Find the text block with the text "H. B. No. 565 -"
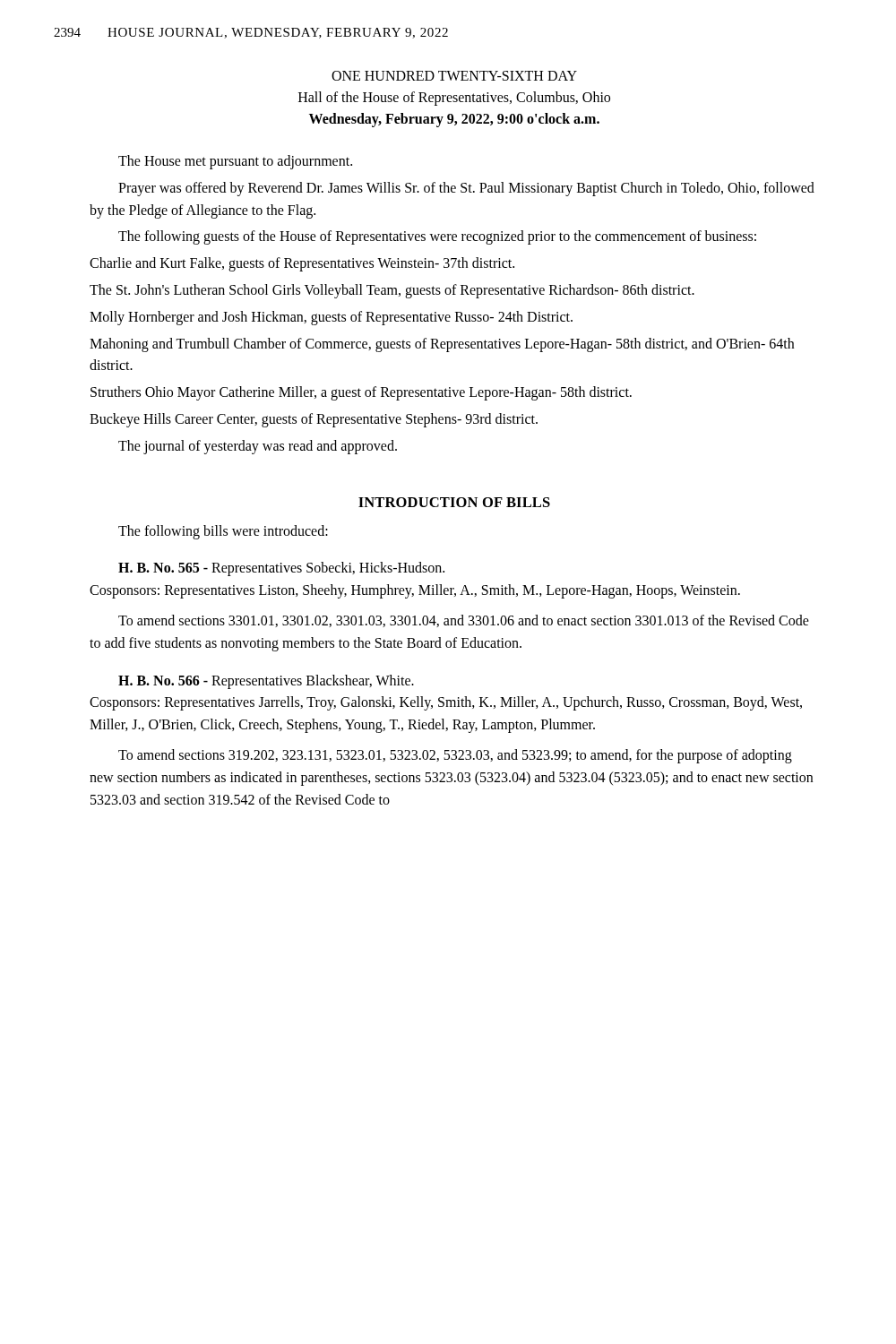This screenshot has height=1344, width=896. (454, 580)
